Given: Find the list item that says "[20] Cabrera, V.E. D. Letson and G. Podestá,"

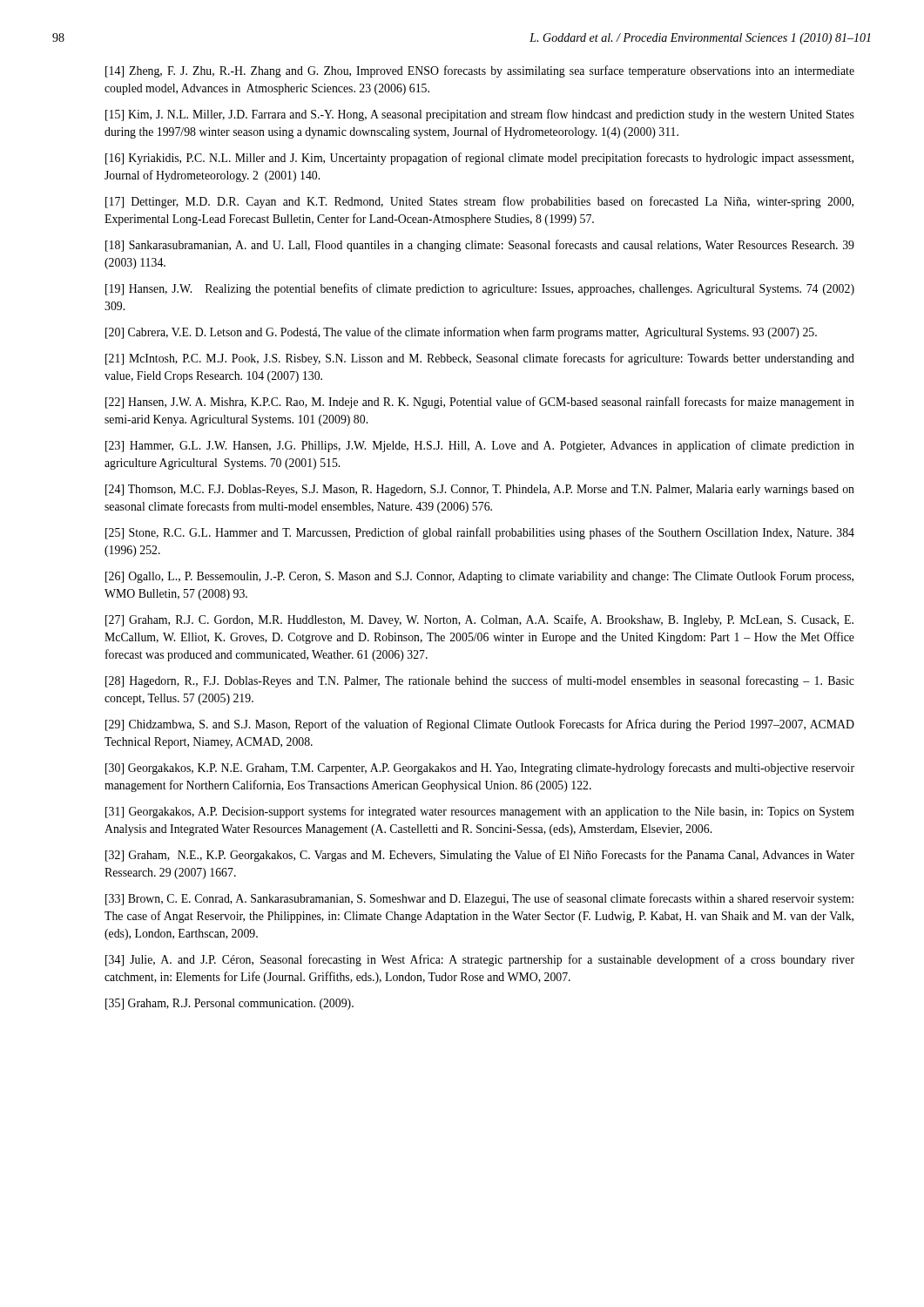Looking at the screenshot, I should click(461, 332).
